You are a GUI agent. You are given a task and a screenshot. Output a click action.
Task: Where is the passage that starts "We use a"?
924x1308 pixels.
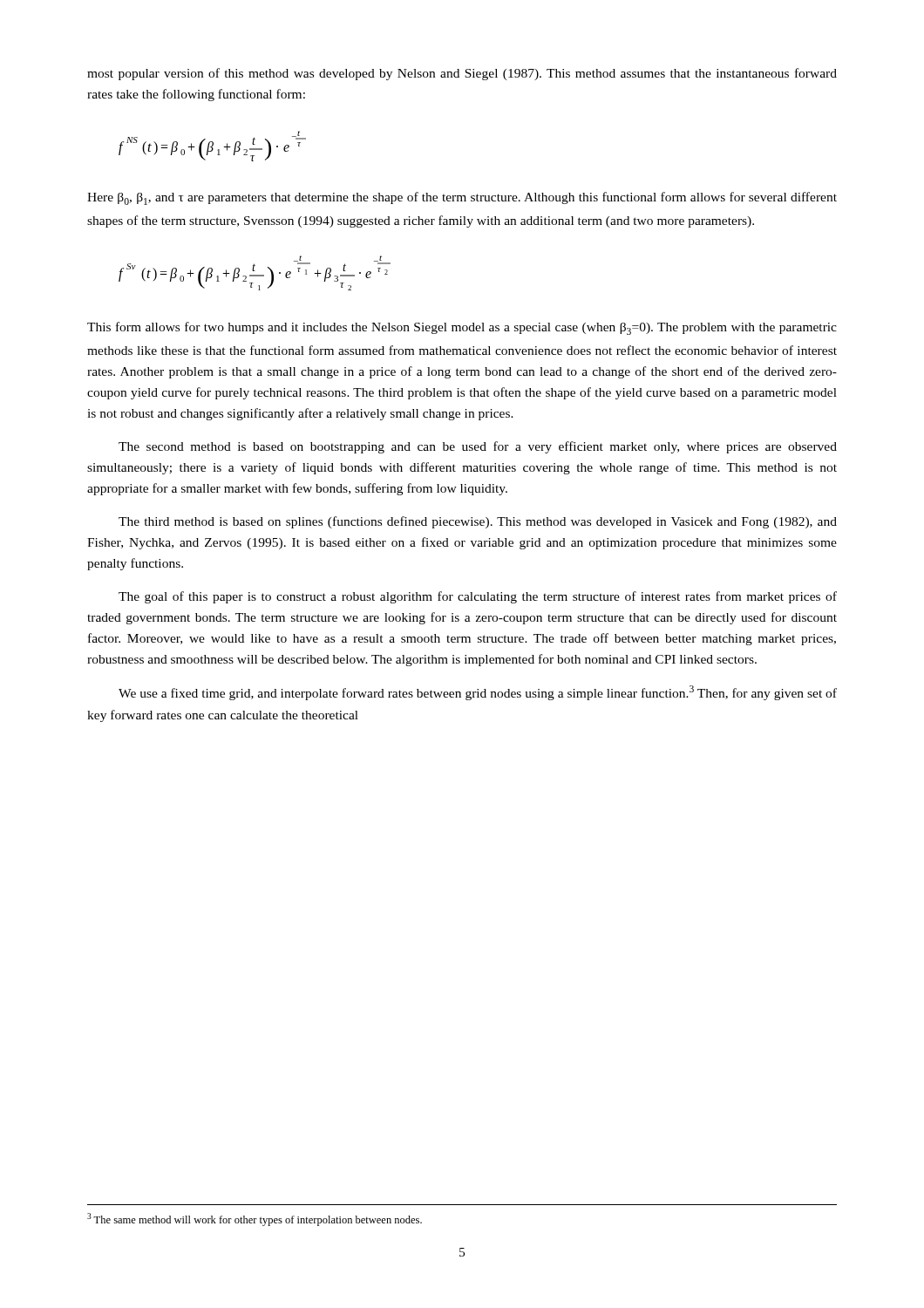(x=462, y=704)
